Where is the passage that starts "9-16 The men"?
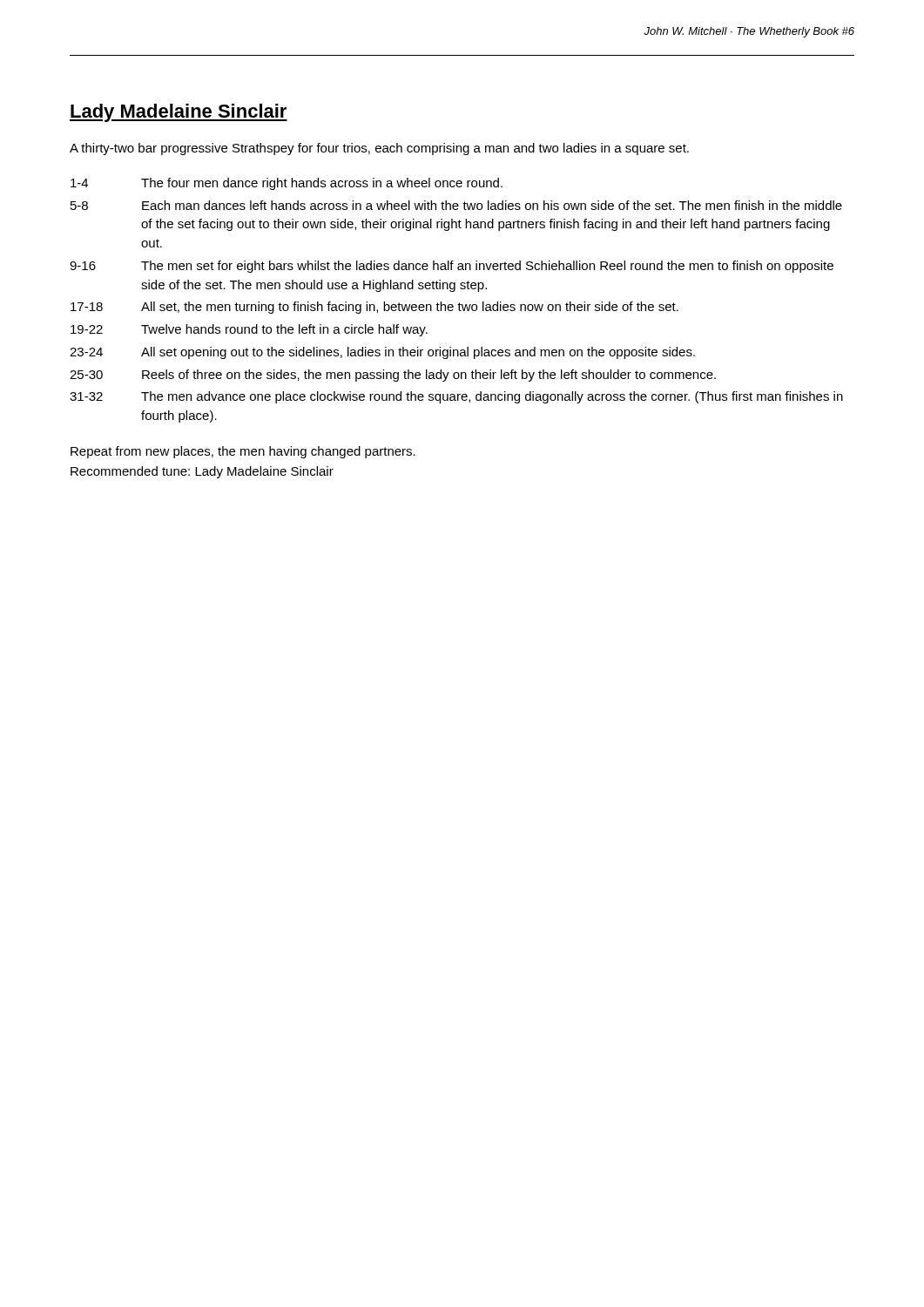 (x=462, y=275)
